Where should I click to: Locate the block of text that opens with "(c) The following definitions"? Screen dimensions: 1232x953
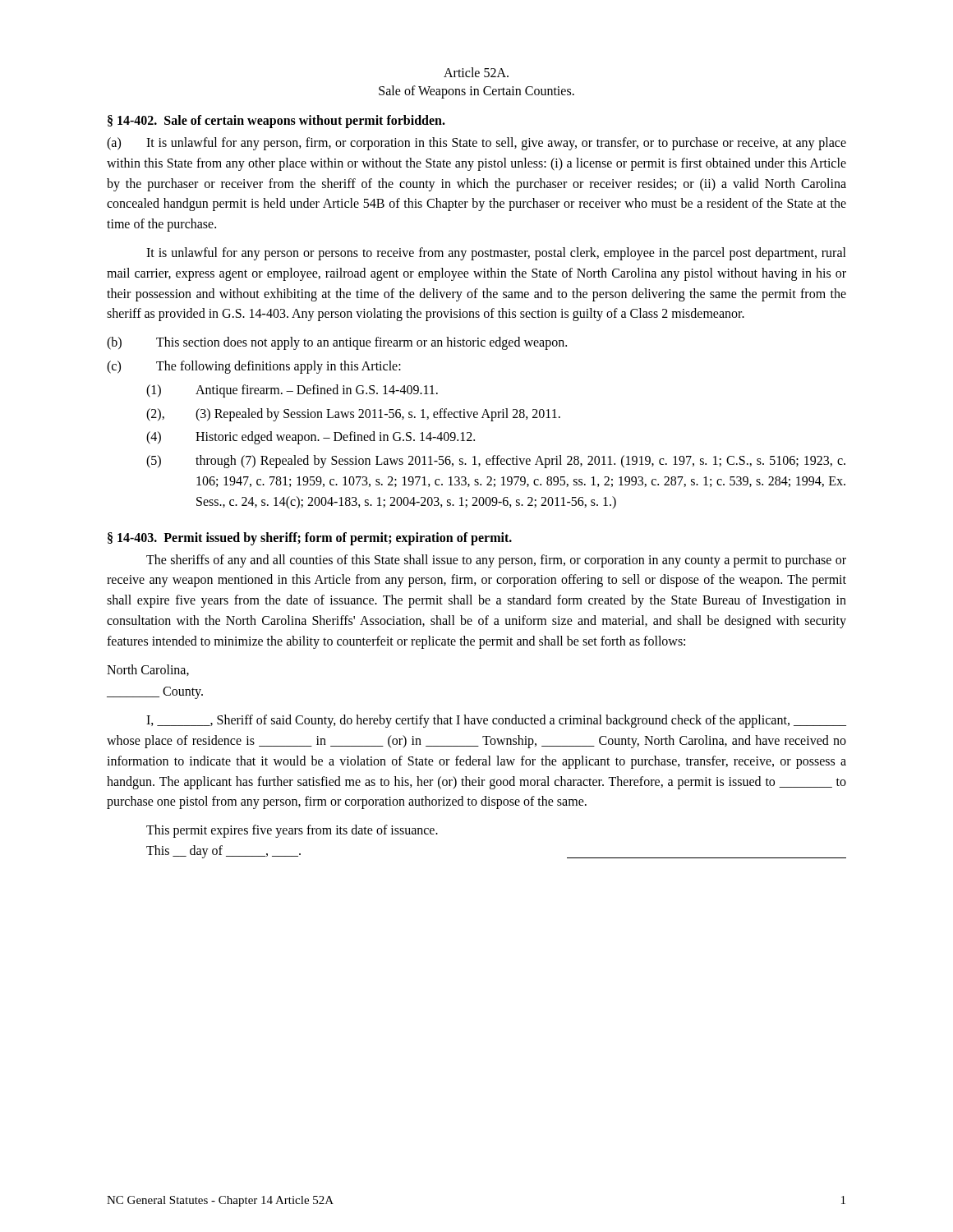pyautogui.click(x=254, y=367)
